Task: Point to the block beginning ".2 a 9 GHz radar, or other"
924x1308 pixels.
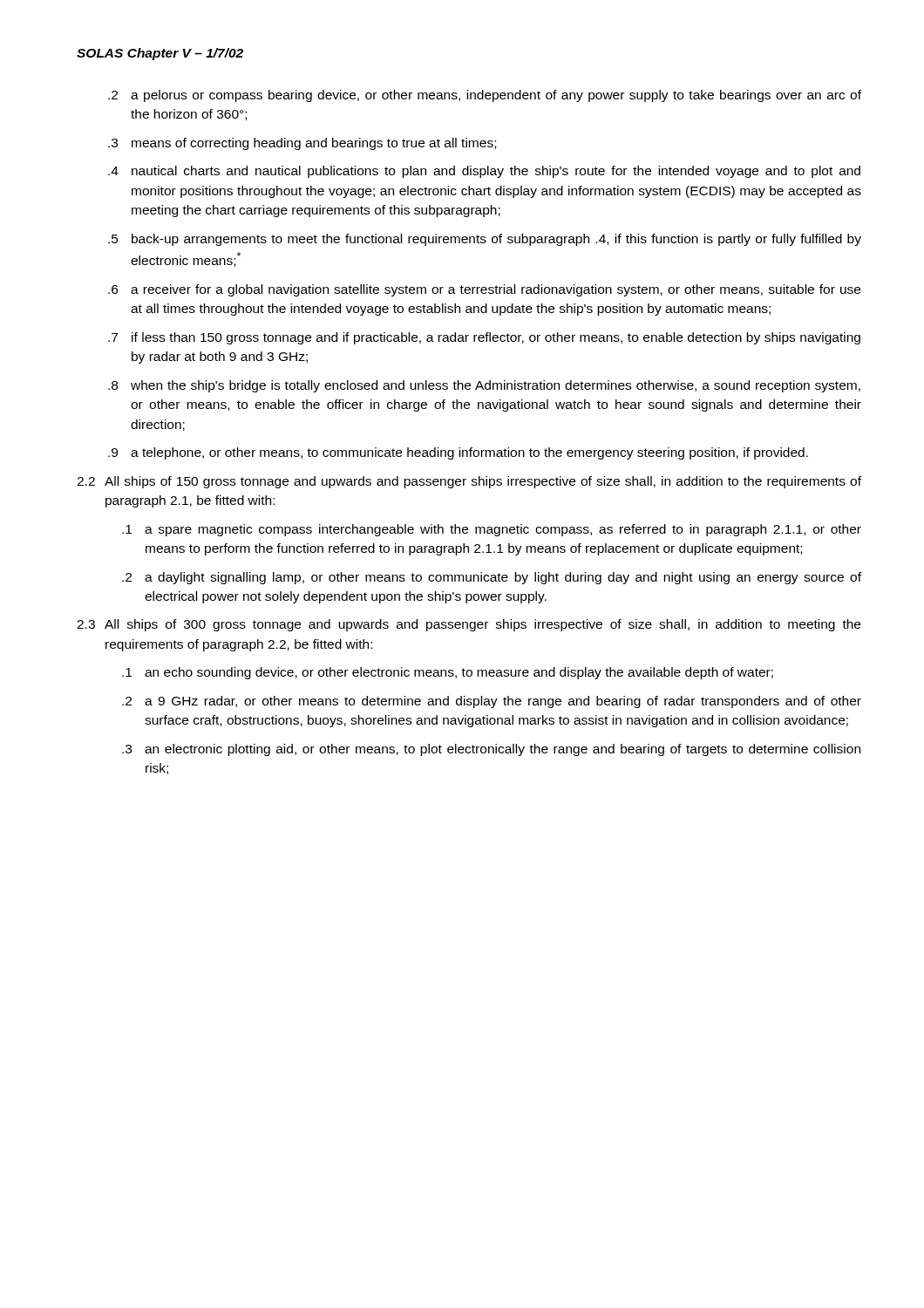Action: click(x=469, y=711)
